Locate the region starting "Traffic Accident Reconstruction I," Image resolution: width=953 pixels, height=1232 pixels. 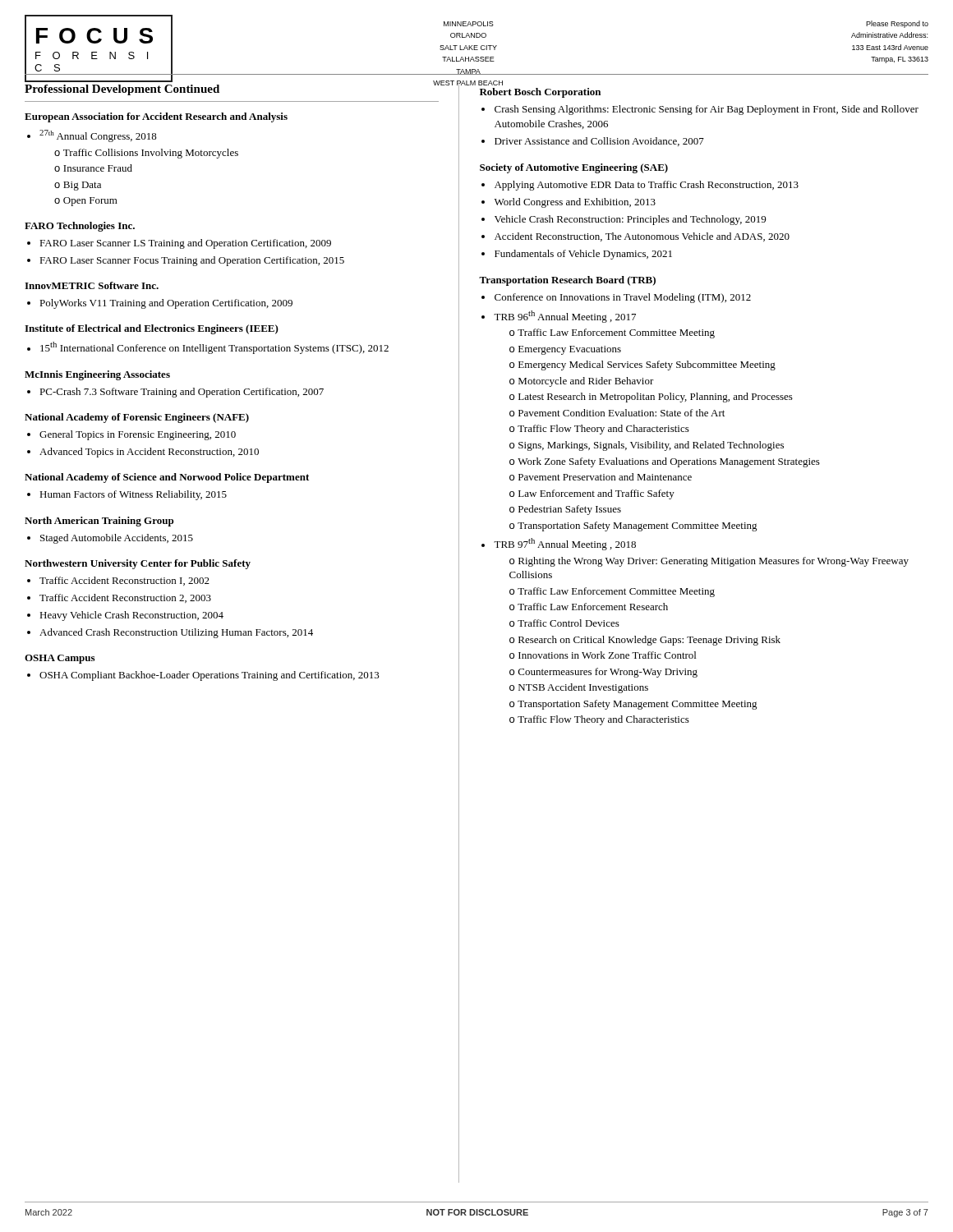[x=124, y=580]
